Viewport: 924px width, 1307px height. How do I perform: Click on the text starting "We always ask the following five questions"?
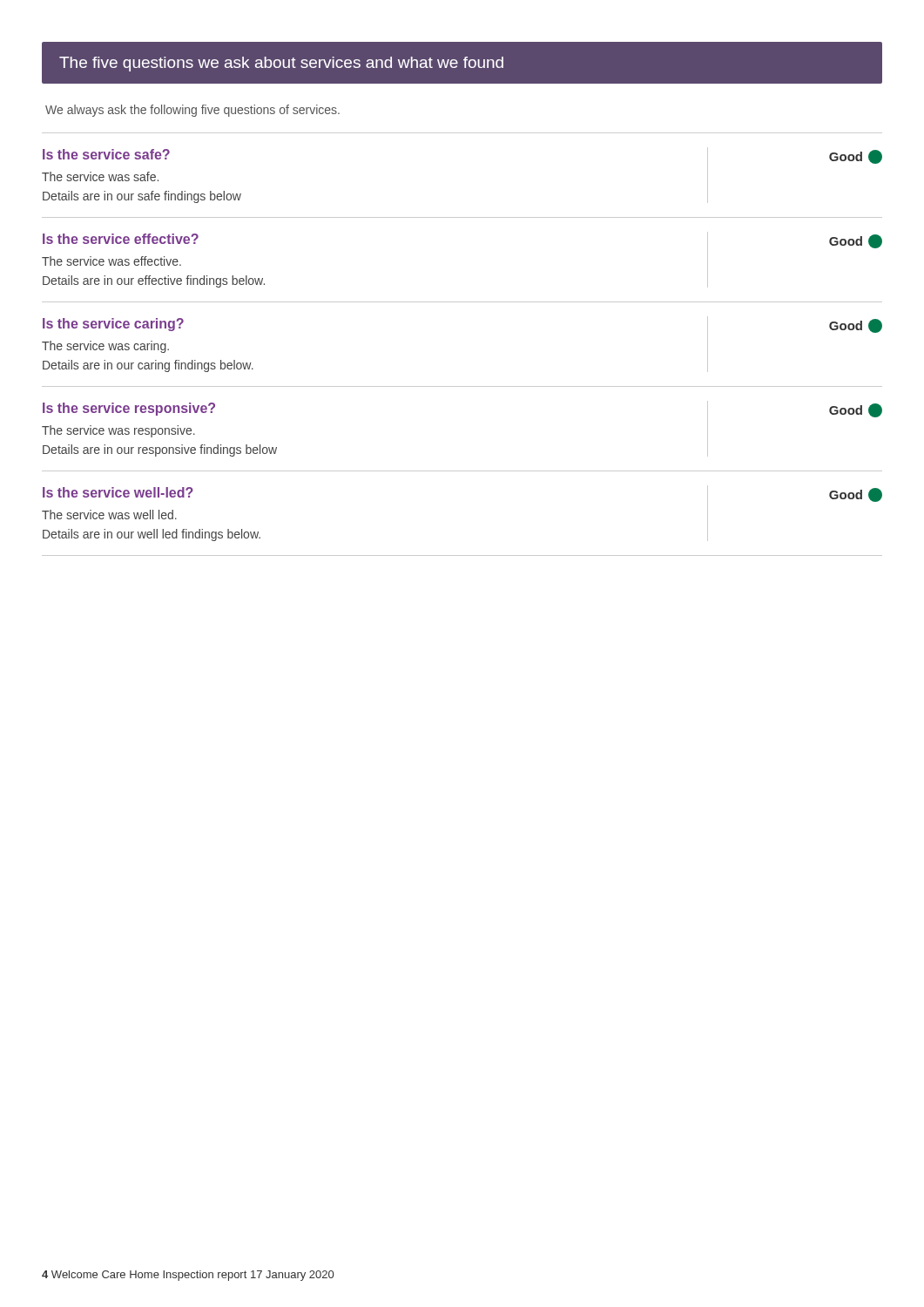pos(193,110)
